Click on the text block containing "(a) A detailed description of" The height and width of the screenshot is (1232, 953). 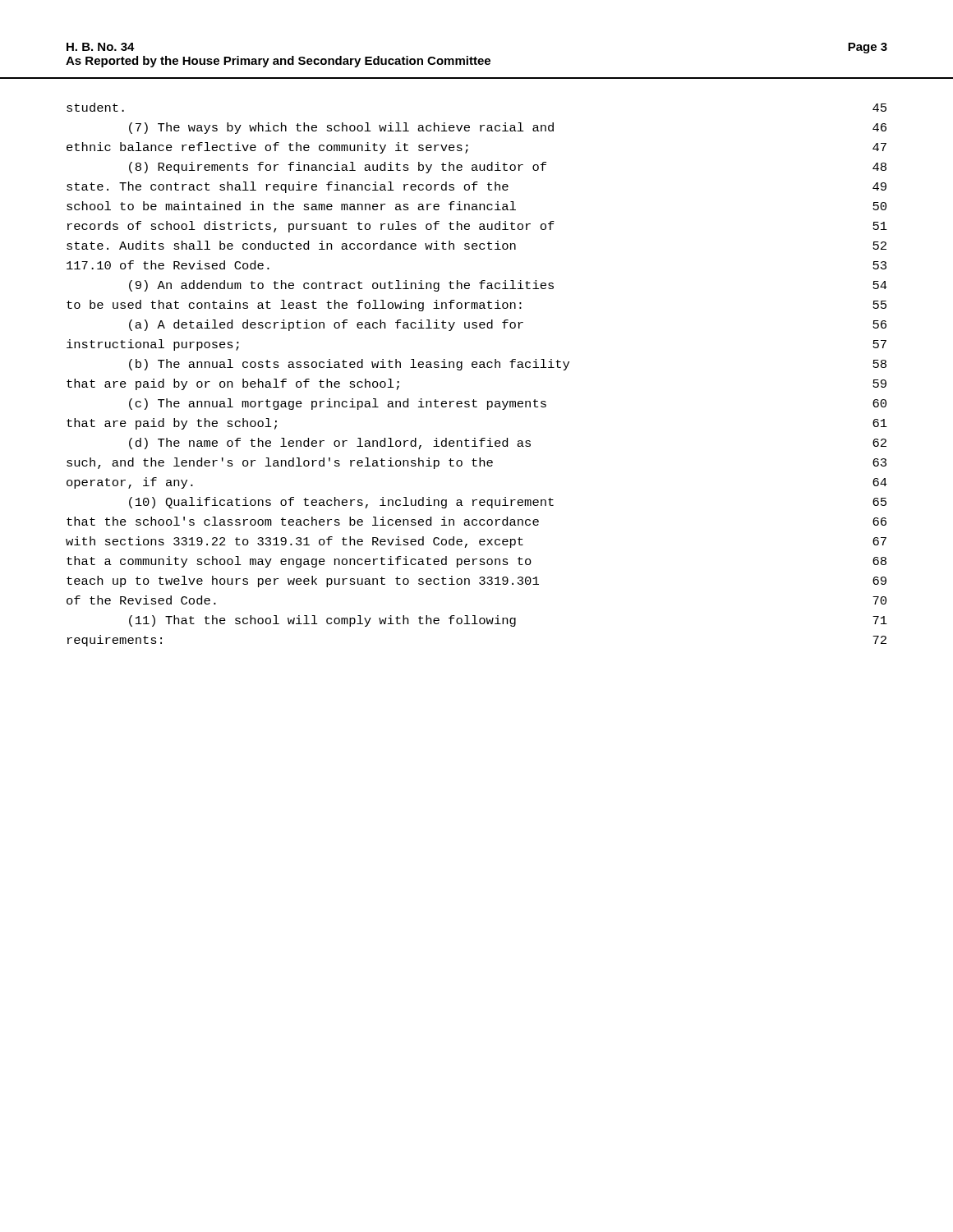(x=476, y=335)
